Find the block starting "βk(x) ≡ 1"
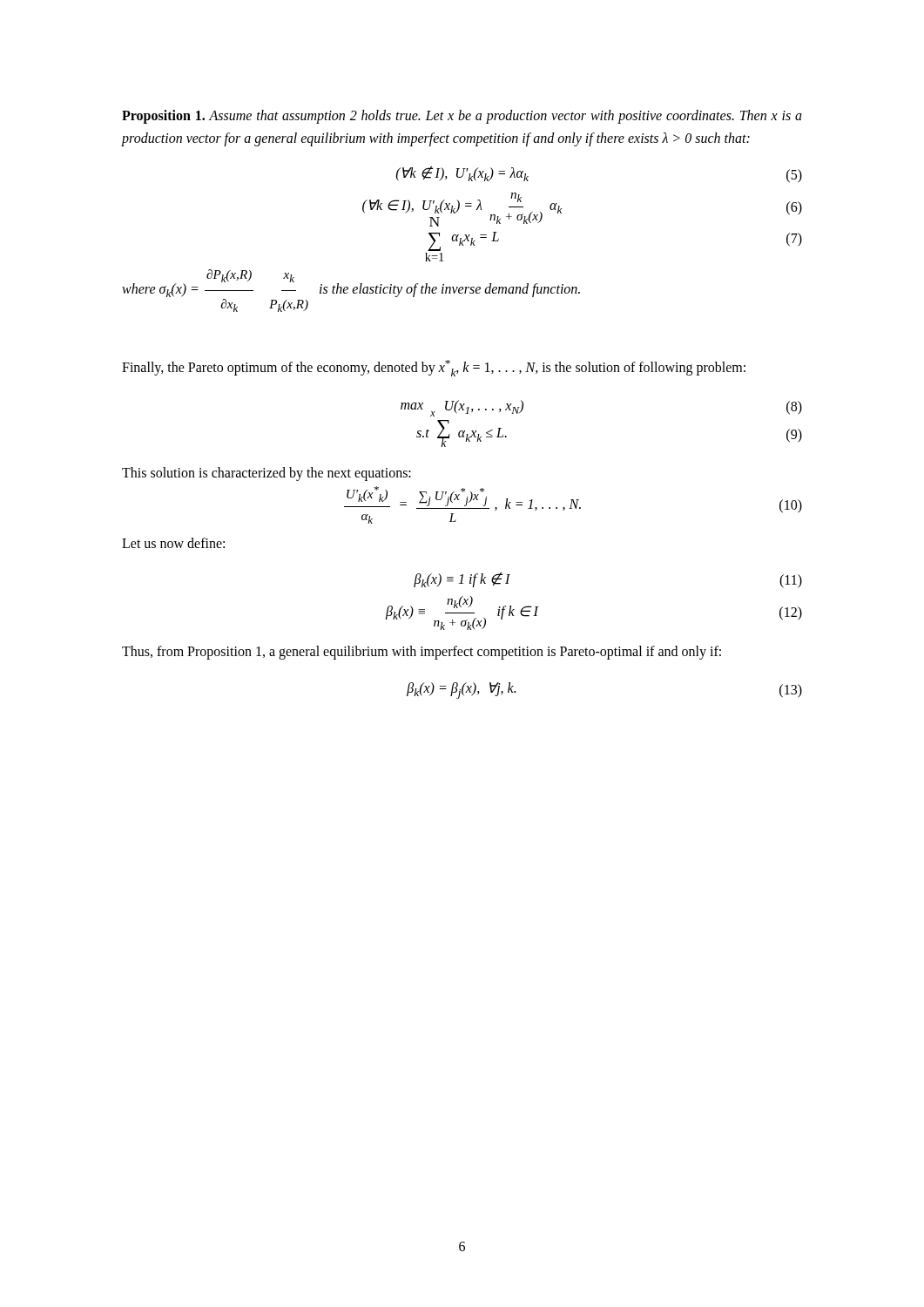The height and width of the screenshot is (1307, 924). 462,581
